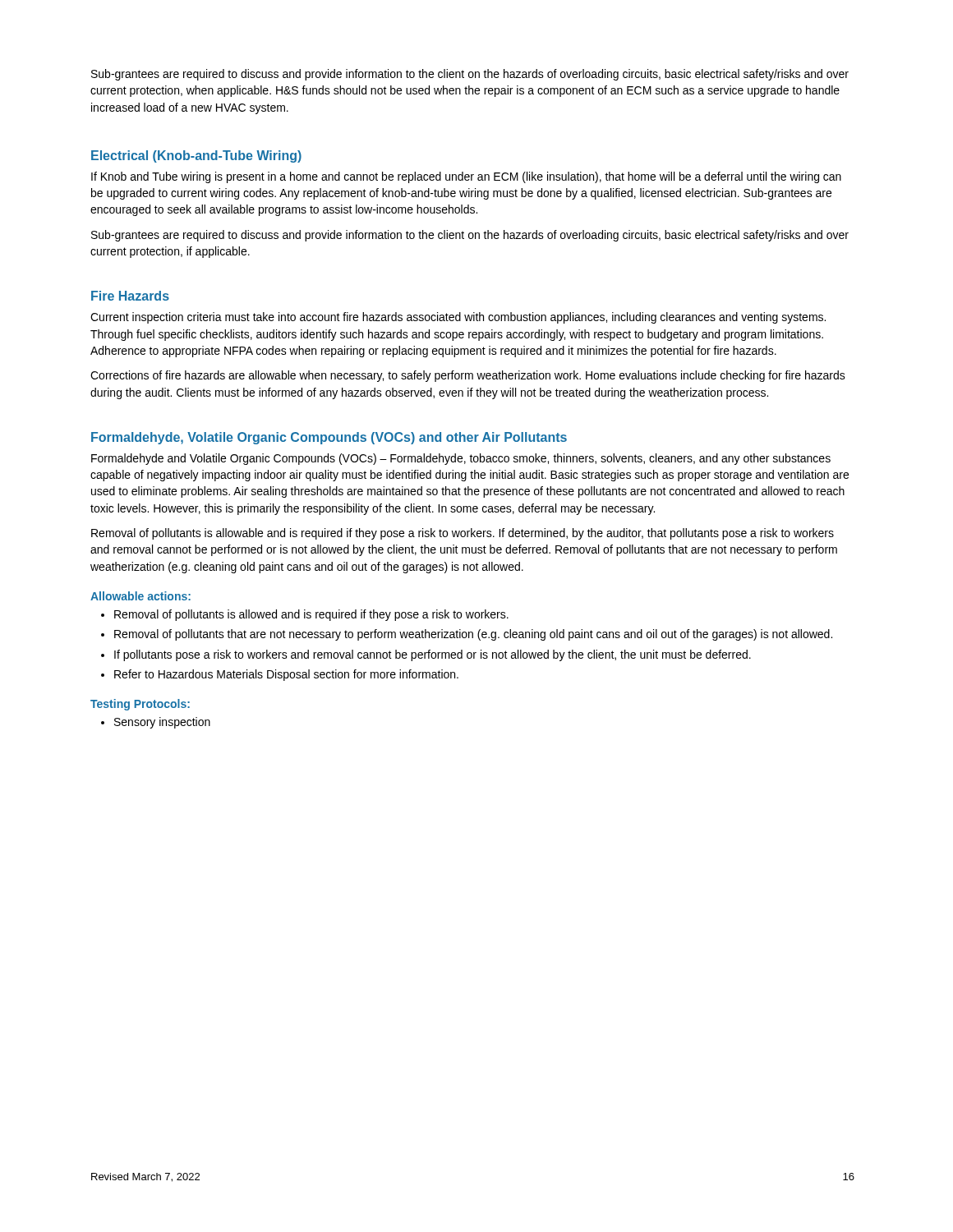953x1232 pixels.
Task: Find the section header that says "Electrical (Knob-and-Tube Wiring)"
Action: pos(196,156)
